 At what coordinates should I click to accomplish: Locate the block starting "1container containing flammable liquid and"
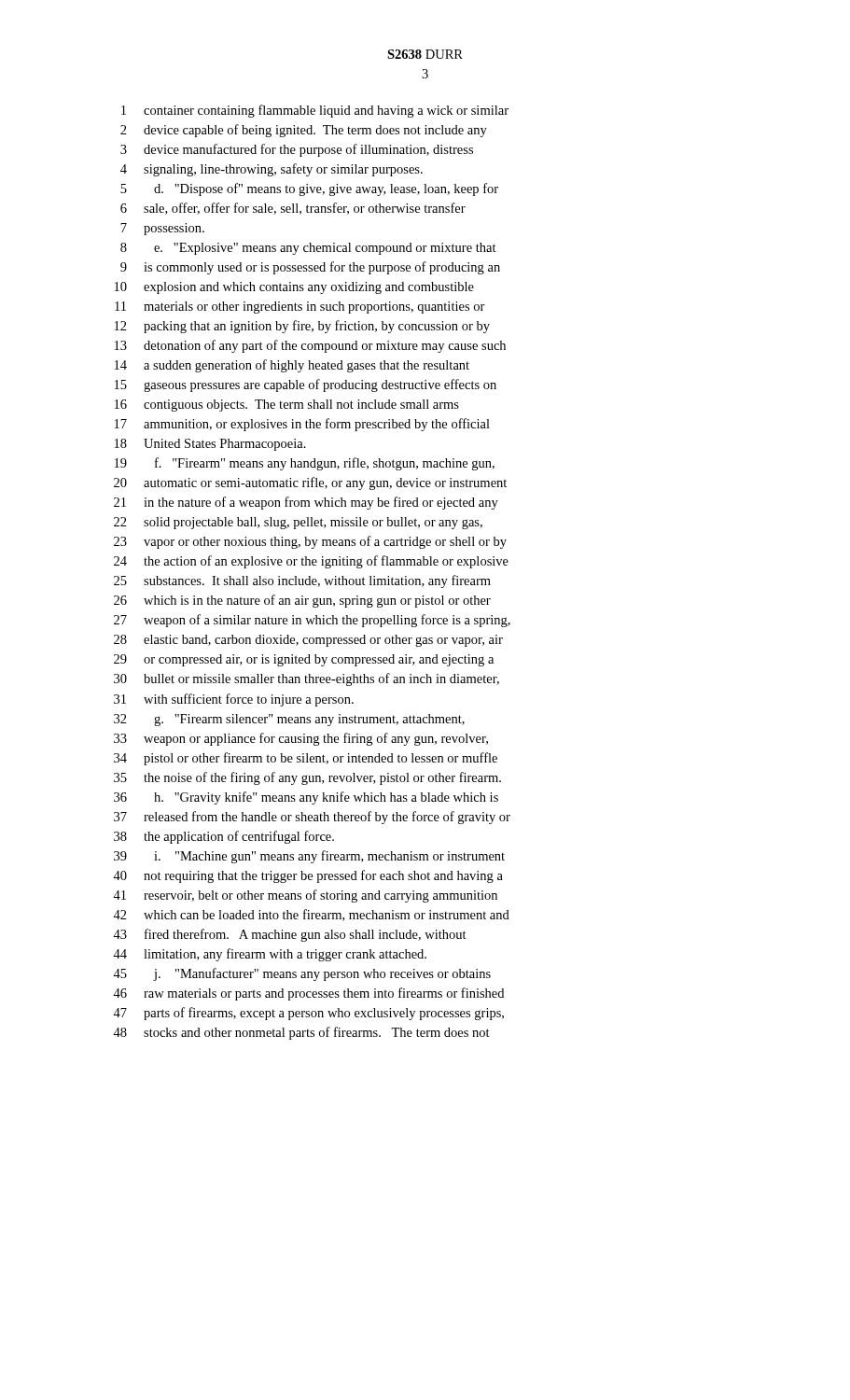(x=434, y=572)
